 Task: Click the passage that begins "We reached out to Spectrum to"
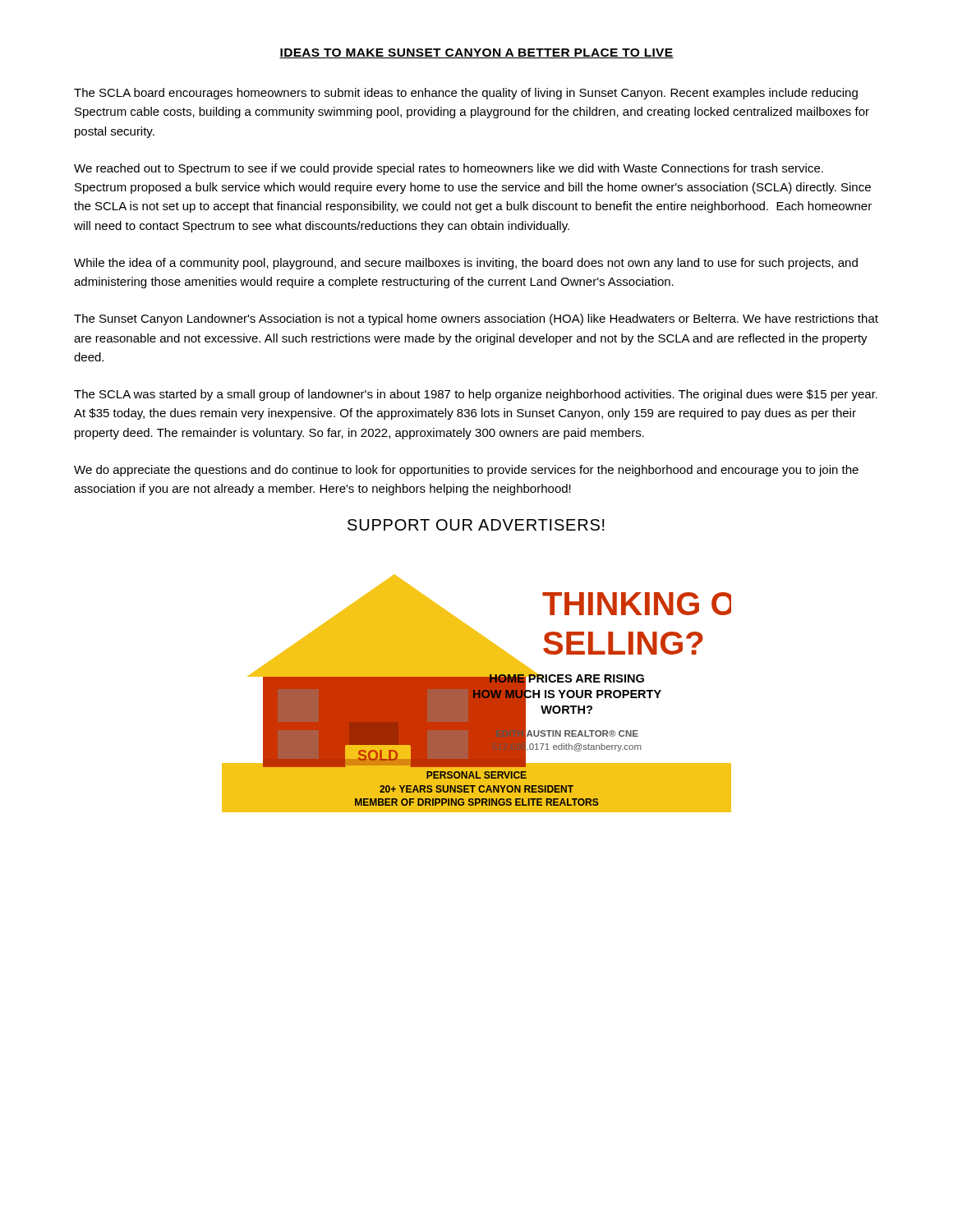click(x=473, y=196)
